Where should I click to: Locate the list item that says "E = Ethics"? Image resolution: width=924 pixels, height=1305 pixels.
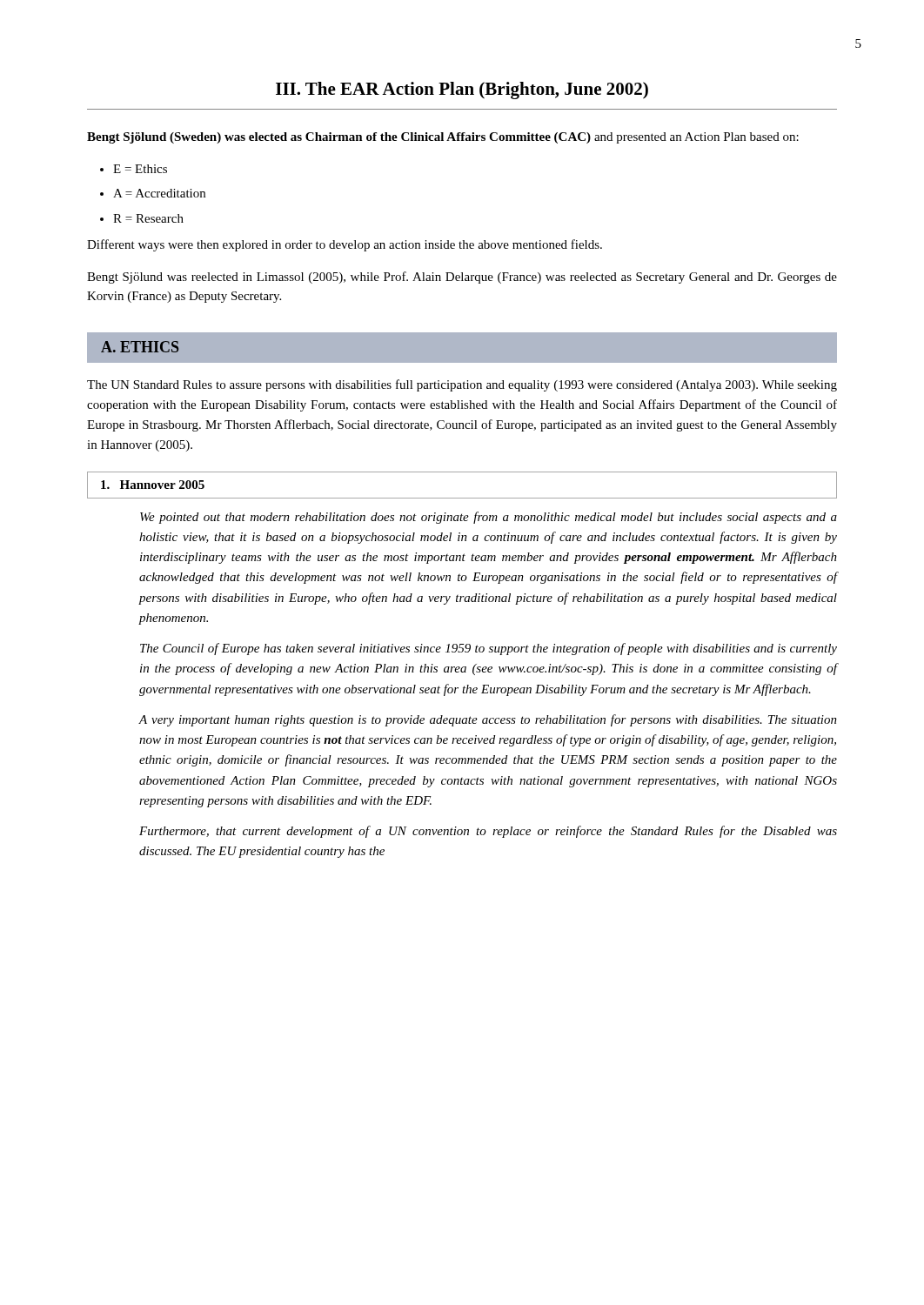[x=140, y=168]
